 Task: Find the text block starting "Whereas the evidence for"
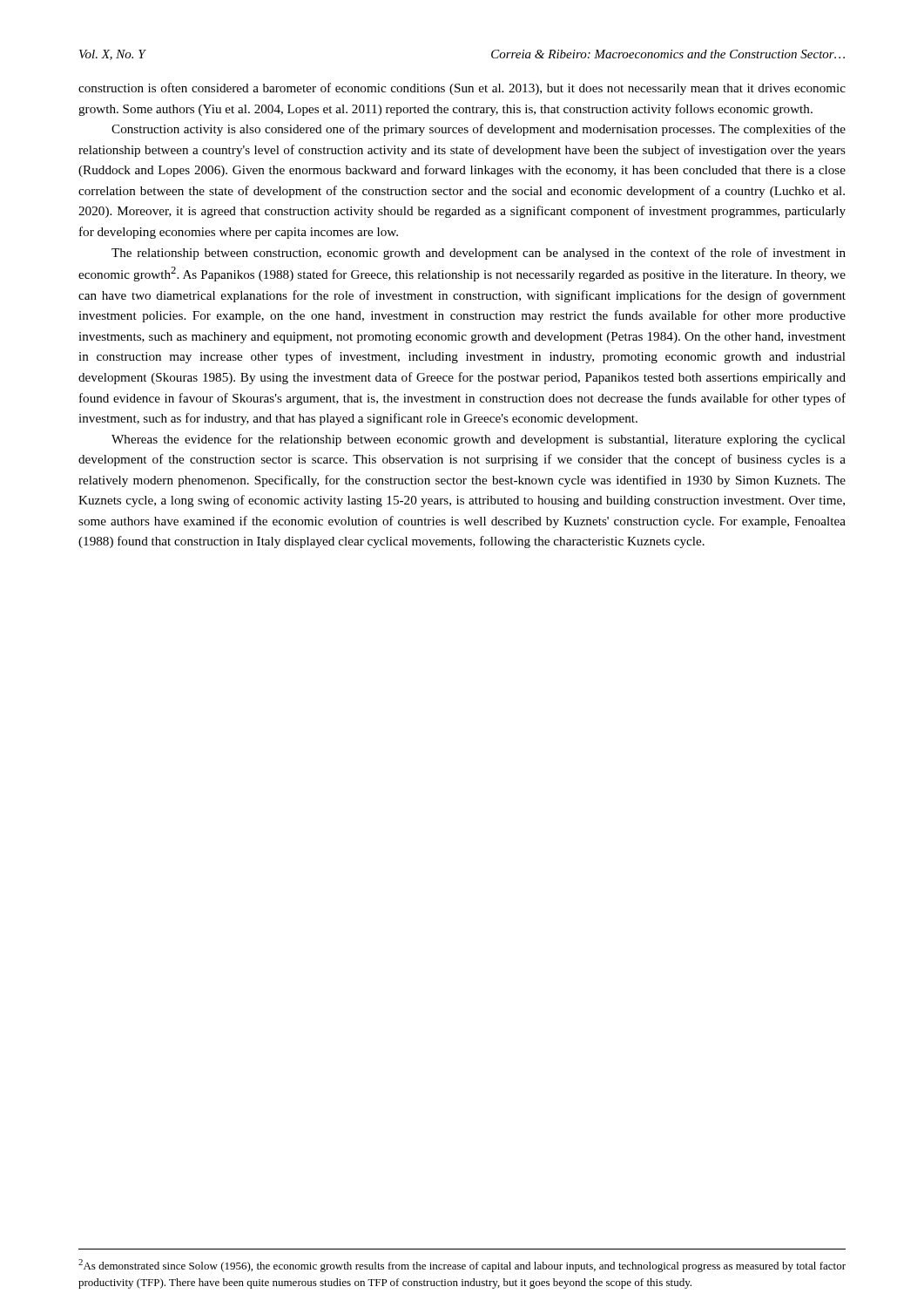[x=462, y=490]
